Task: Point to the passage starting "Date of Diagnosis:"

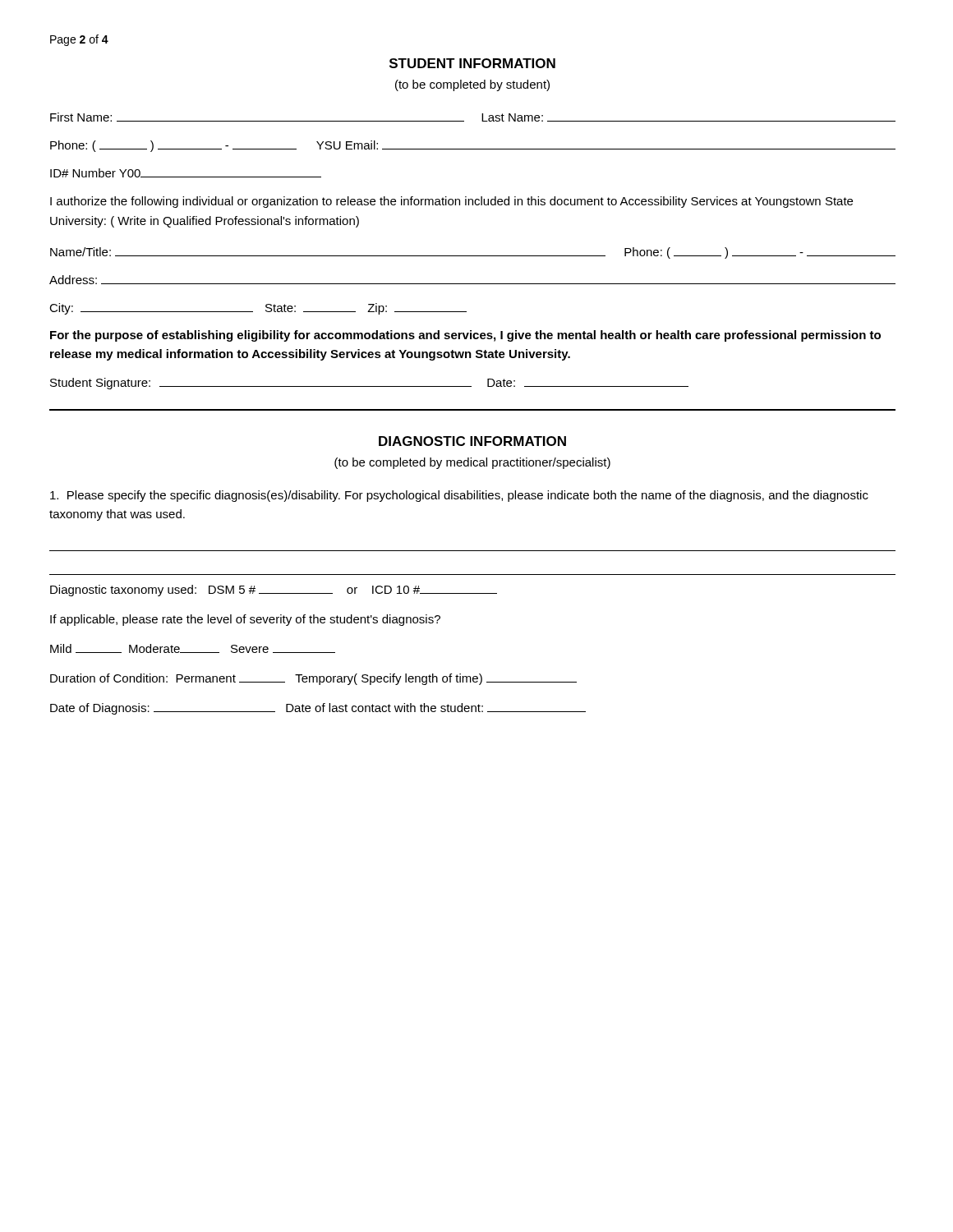Action: click(x=318, y=706)
